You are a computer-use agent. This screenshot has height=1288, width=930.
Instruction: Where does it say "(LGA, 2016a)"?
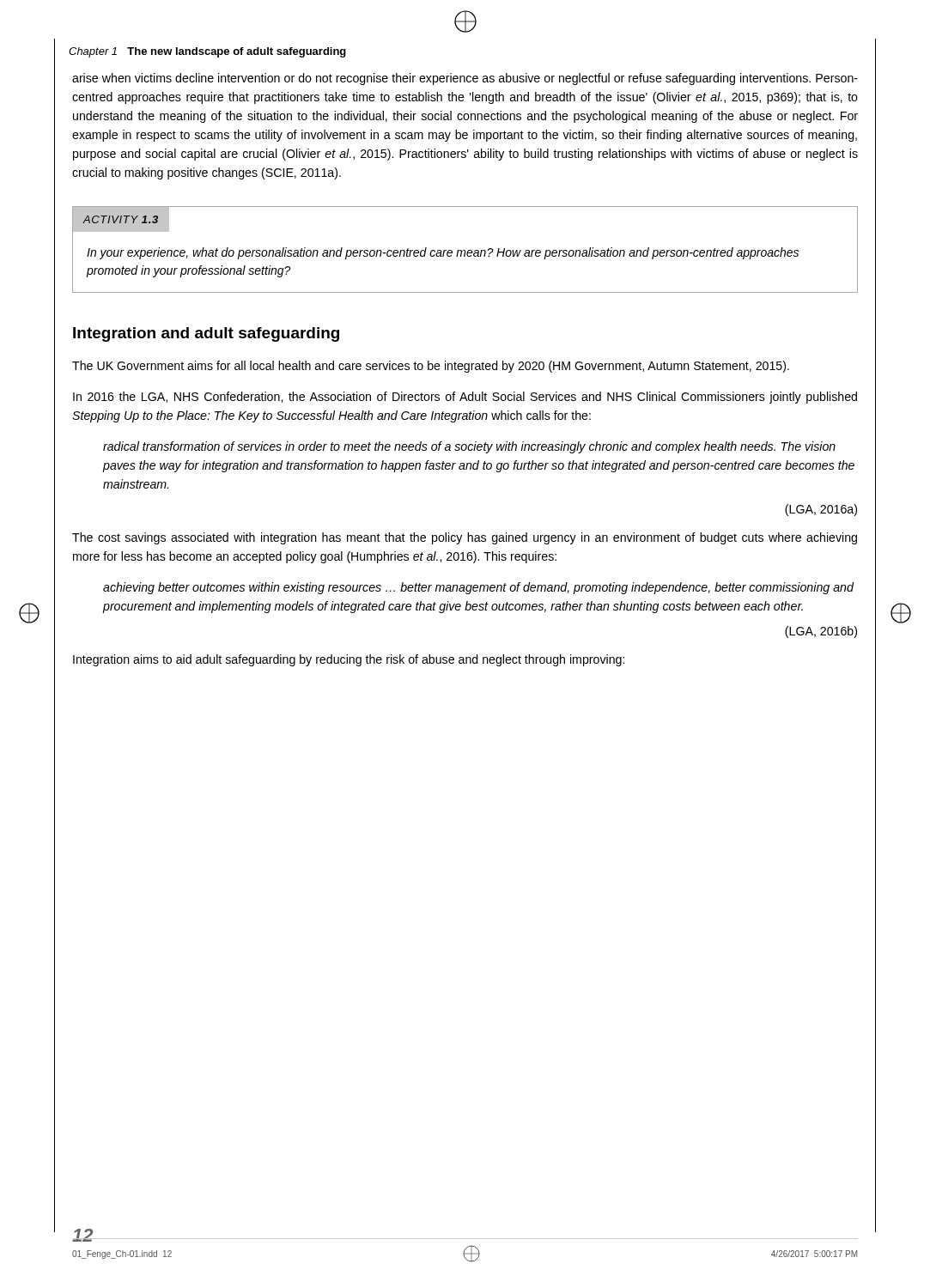(x=821, y=509)
